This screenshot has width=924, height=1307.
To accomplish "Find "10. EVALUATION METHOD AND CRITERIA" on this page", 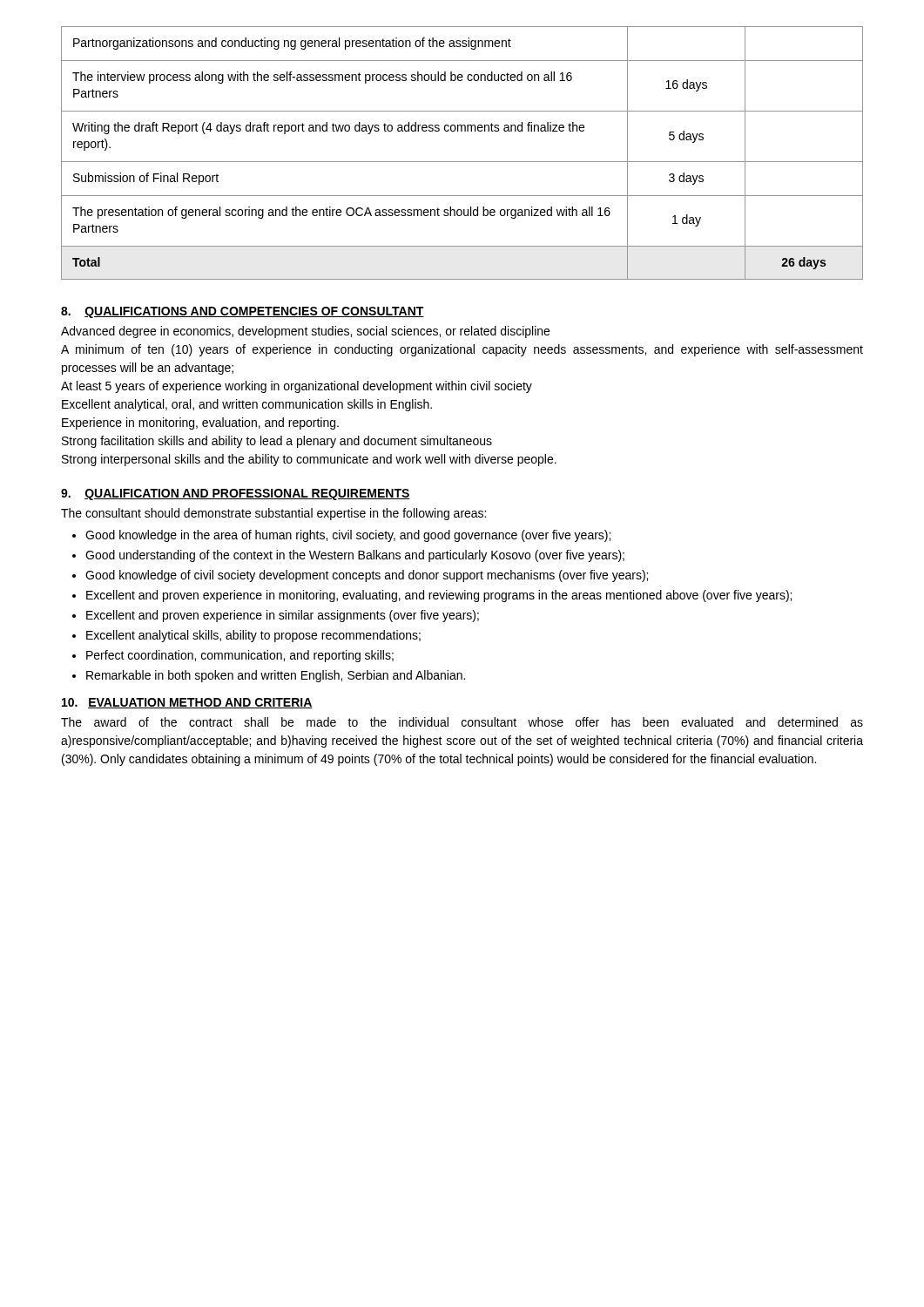I will (x=187, y=703).
